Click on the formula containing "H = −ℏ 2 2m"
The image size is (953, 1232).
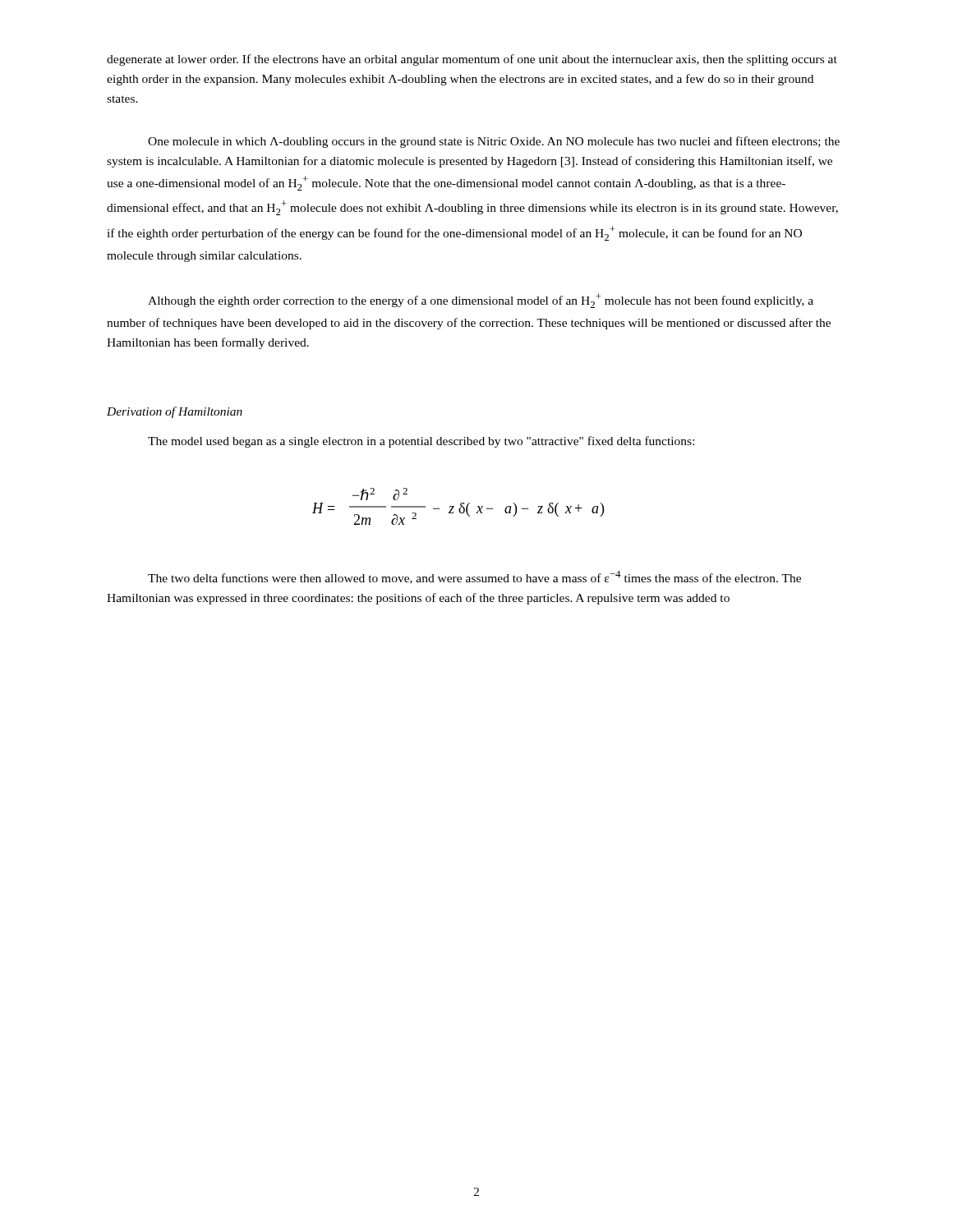pyautogui.click(x=476, y=507)
